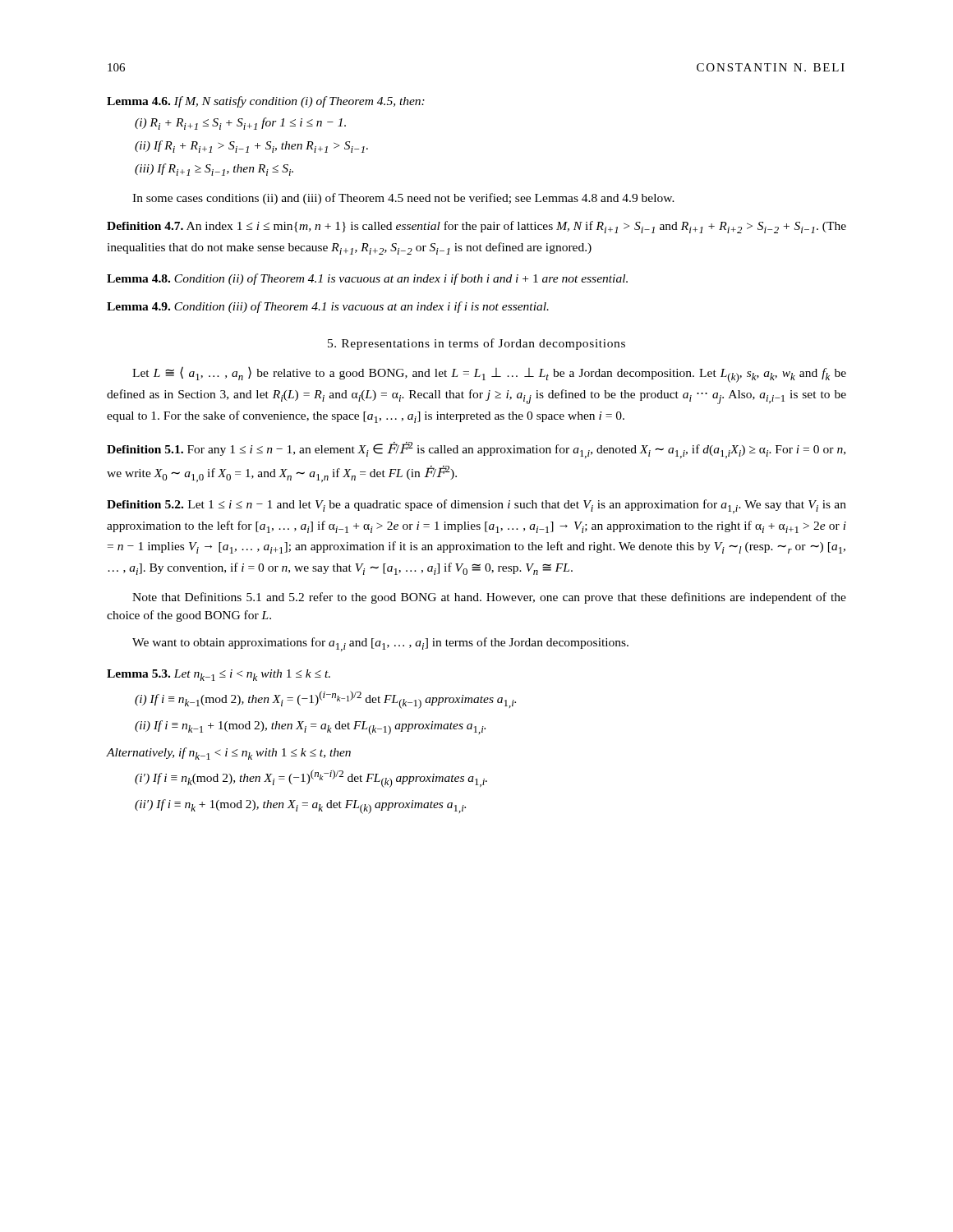Locate the text block that reads "Let L ≅ ⟨ a1, … , an"

pyautogui.click(x=476, y=396)
